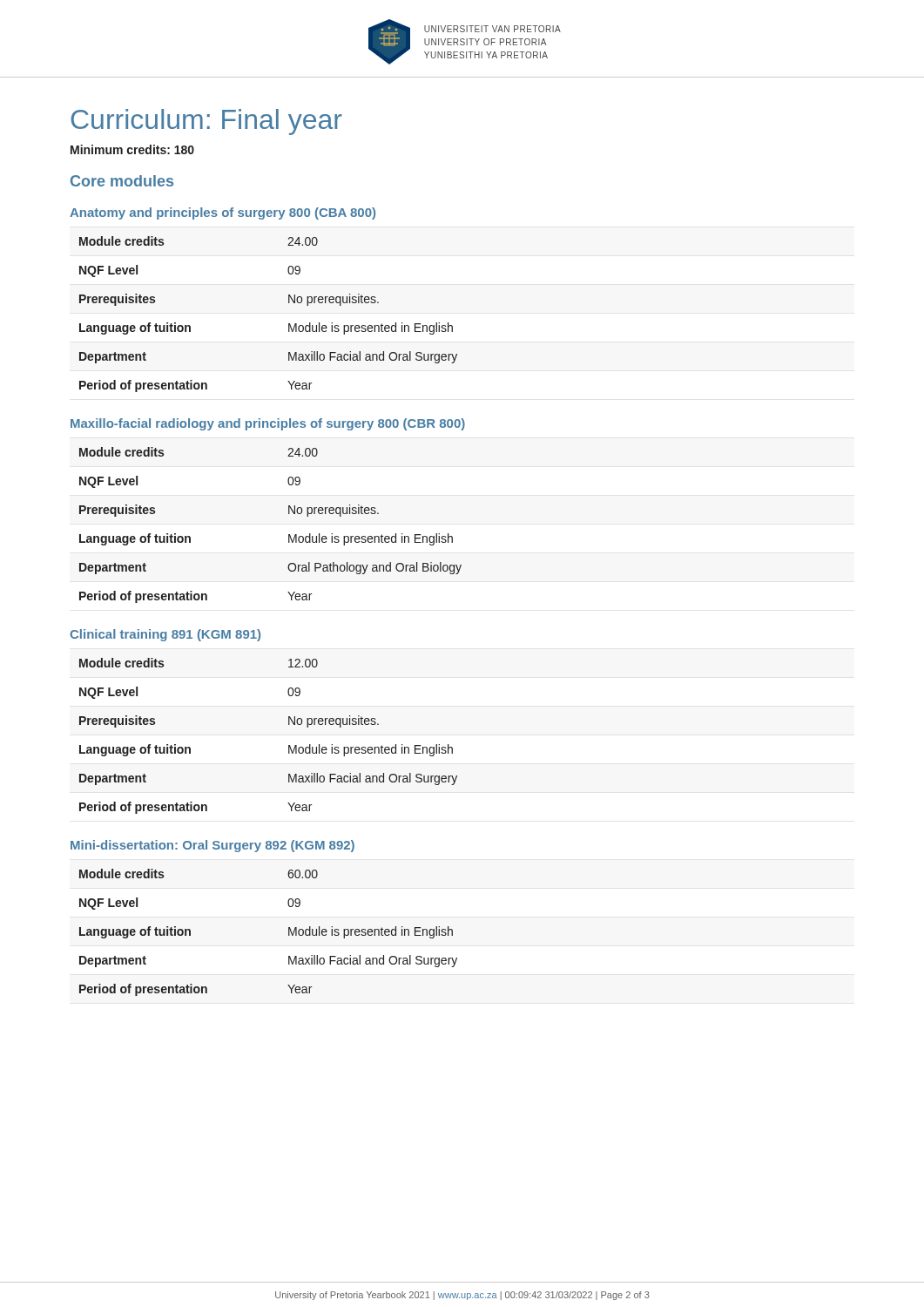This screenshot has height=1307, width=924.
Task: Point to the section header beginning "Maxillo-facial radiology and principles"
Action: [x=462, y=423]
